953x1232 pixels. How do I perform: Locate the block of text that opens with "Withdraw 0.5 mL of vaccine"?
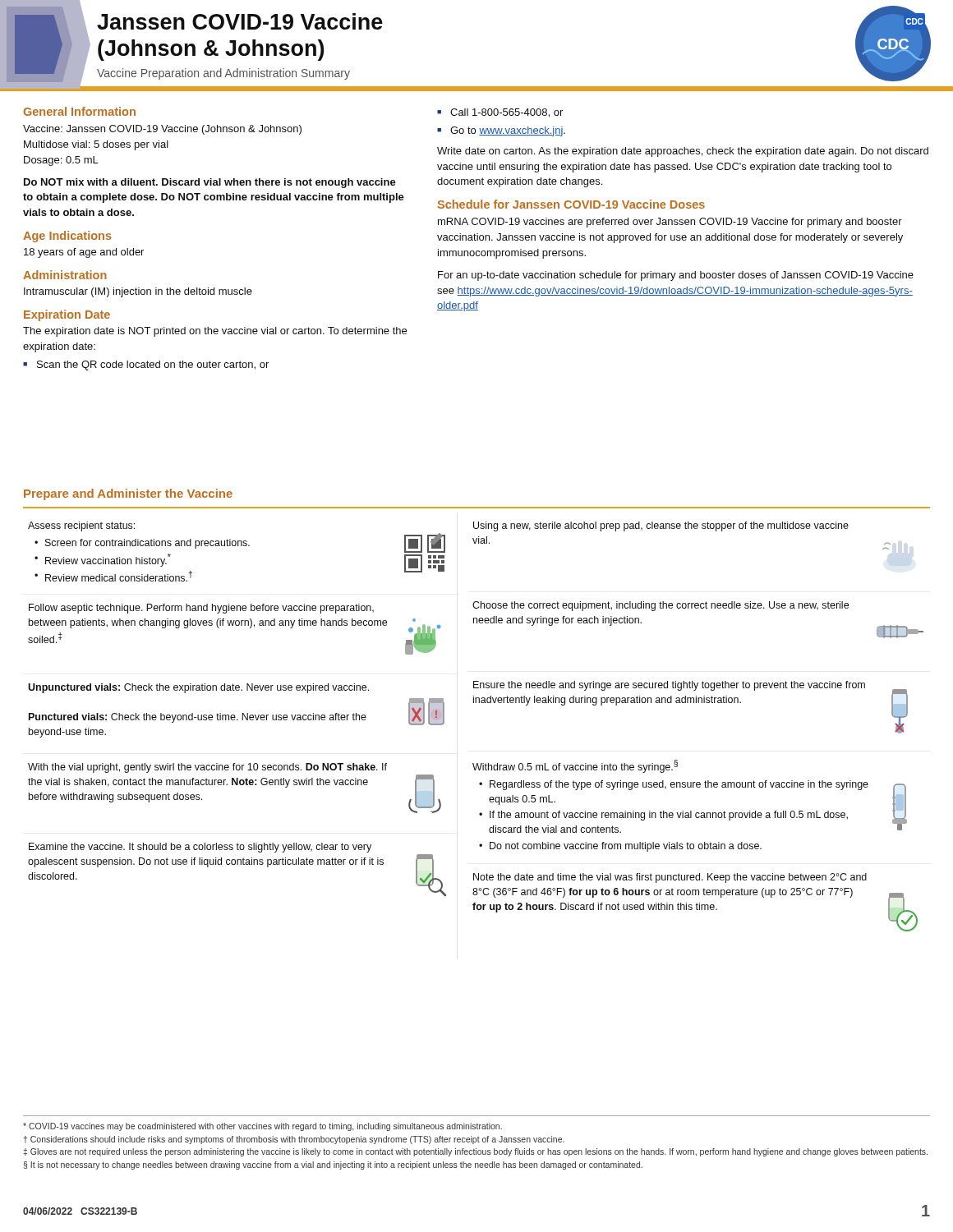(x=698, y=807)
